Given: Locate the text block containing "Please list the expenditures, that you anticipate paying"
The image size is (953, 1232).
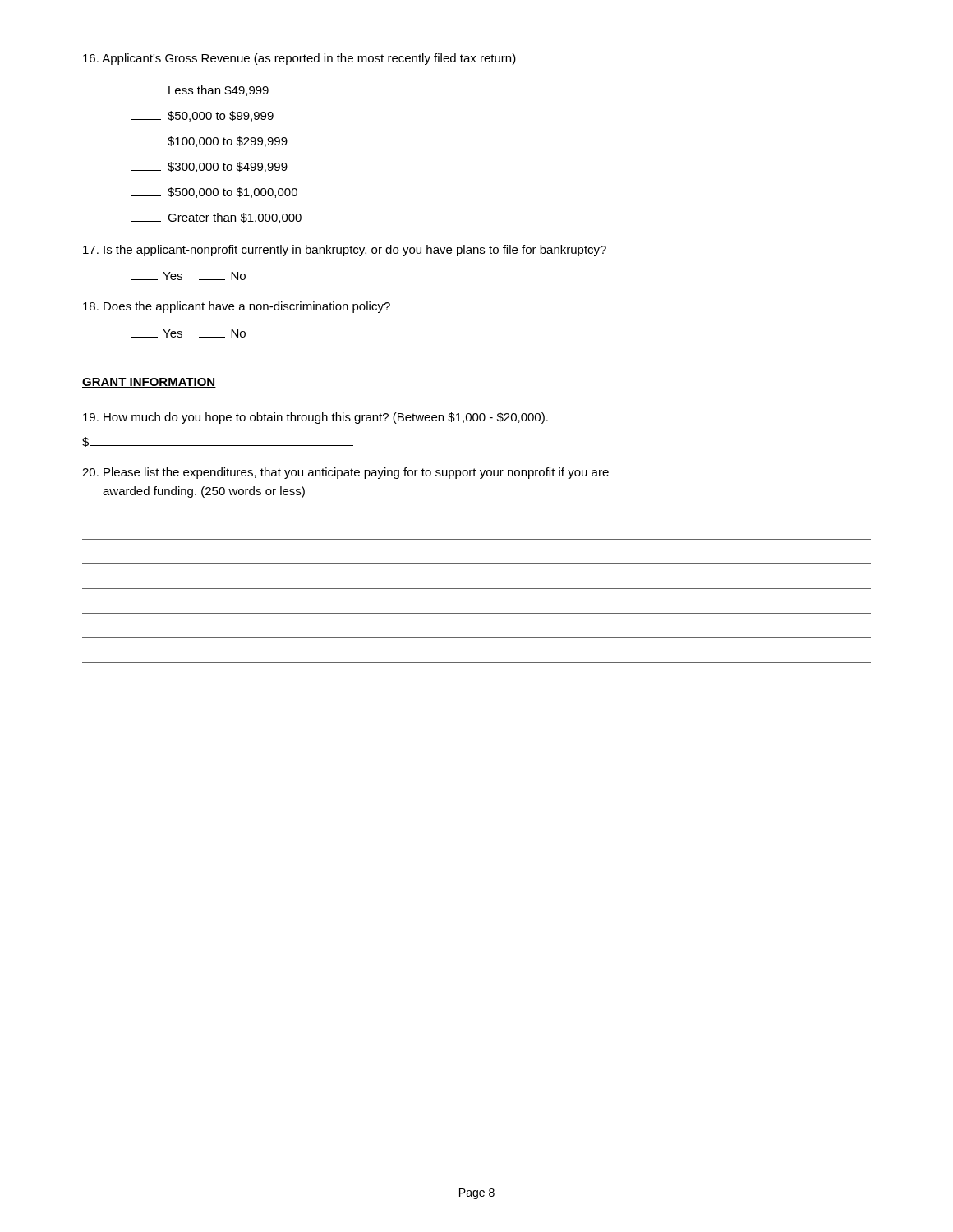Looking at the screenshot, I should [x=346, y=481].
